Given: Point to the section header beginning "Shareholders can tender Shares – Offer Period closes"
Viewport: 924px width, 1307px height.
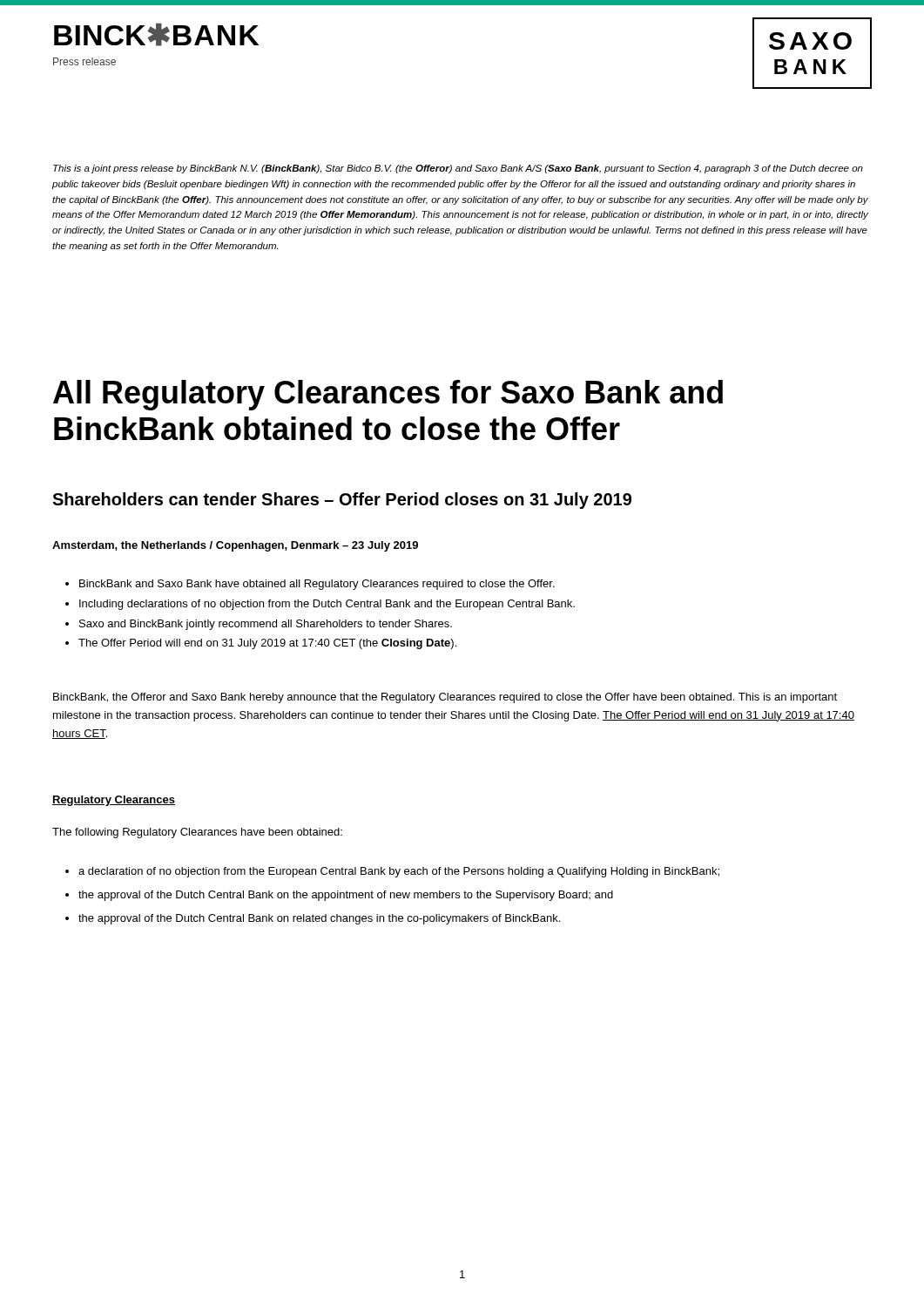Looking at the screenshot, I should click(x=342, y=499).
